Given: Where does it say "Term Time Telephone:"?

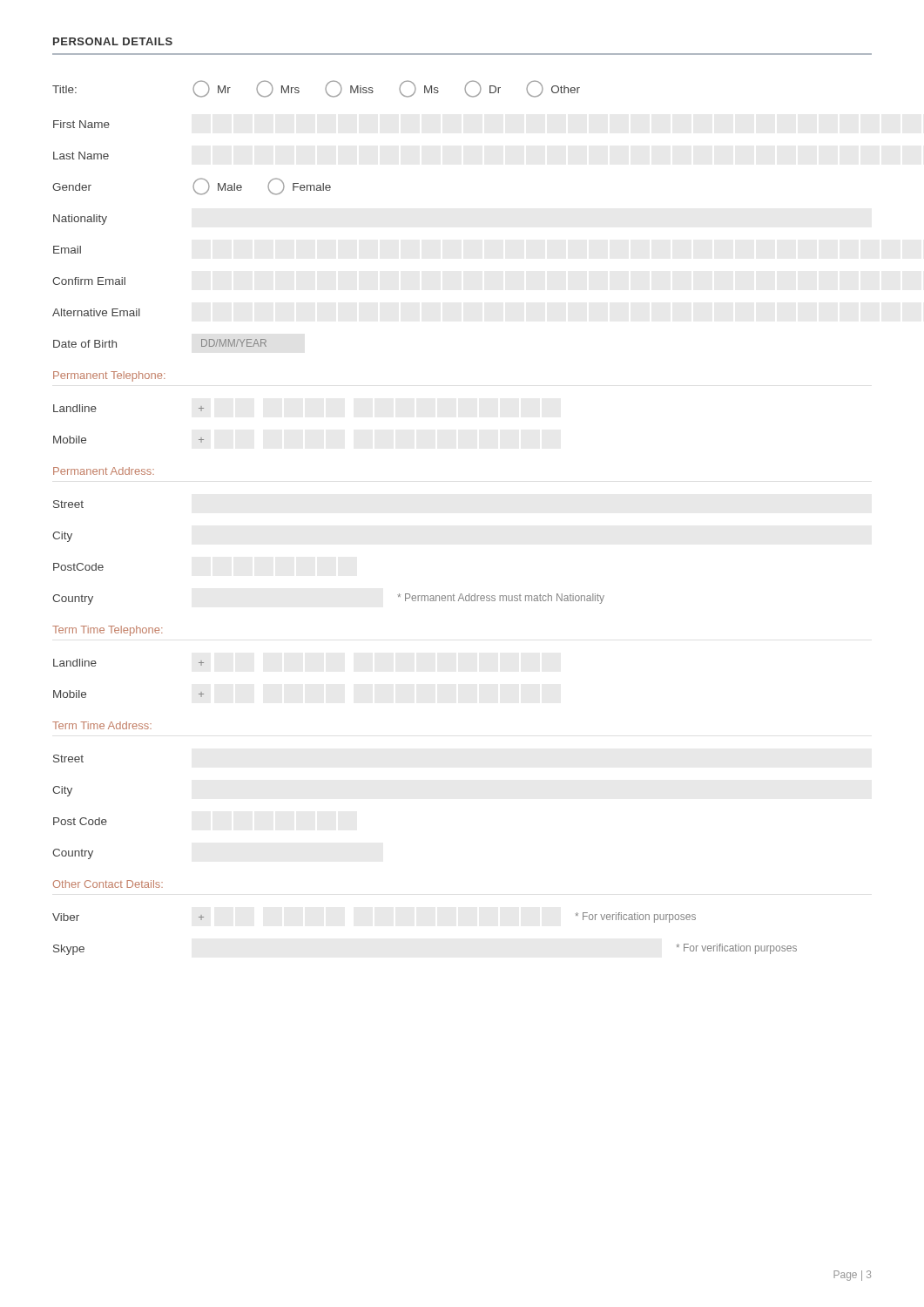Looking at the screenshot, I should pos(108,630).
